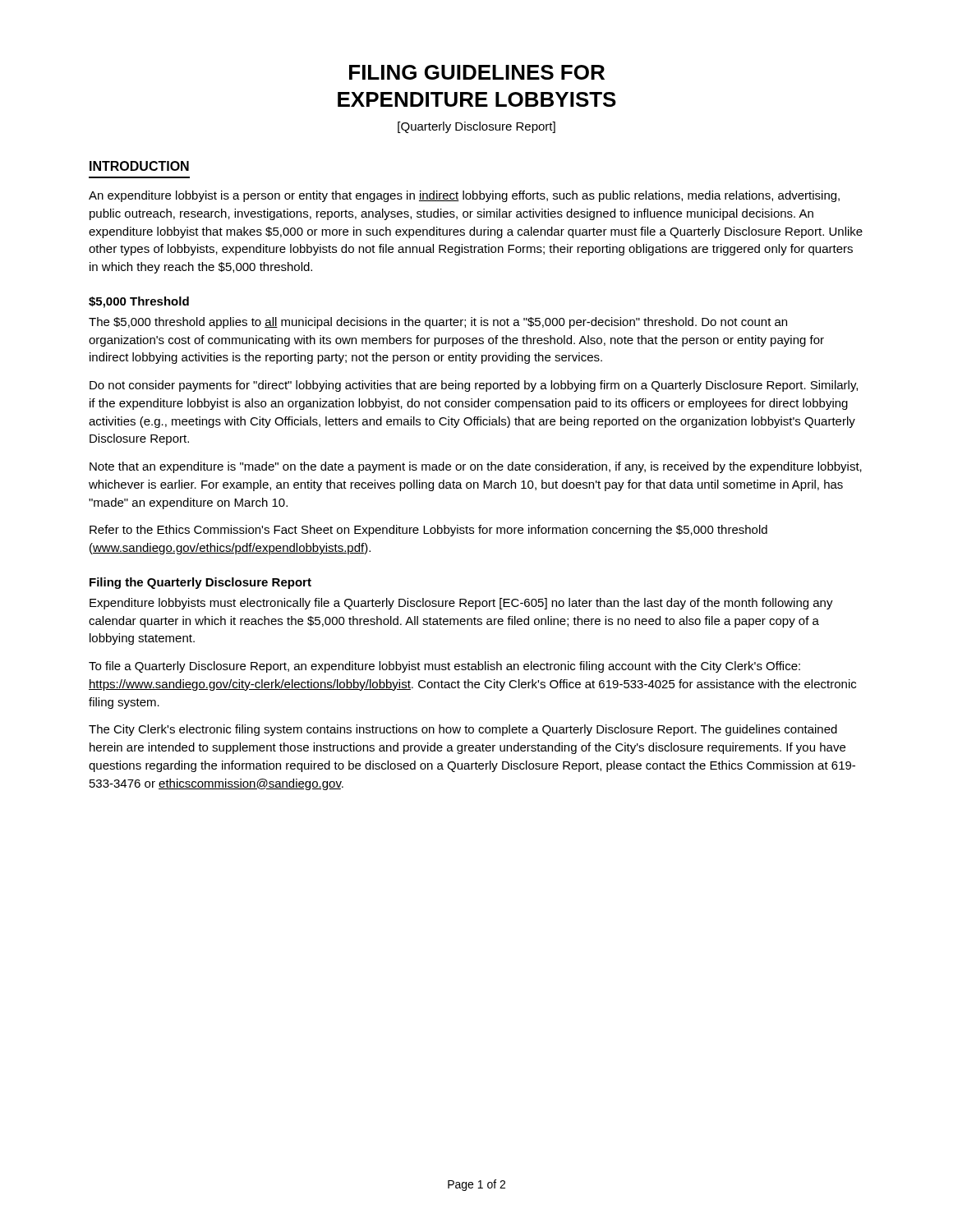The image size is (953, 1232).
Task: Click on the block starting "Do not consider payments for "direct" lobbying"
Action: click(x=474, y=412)
